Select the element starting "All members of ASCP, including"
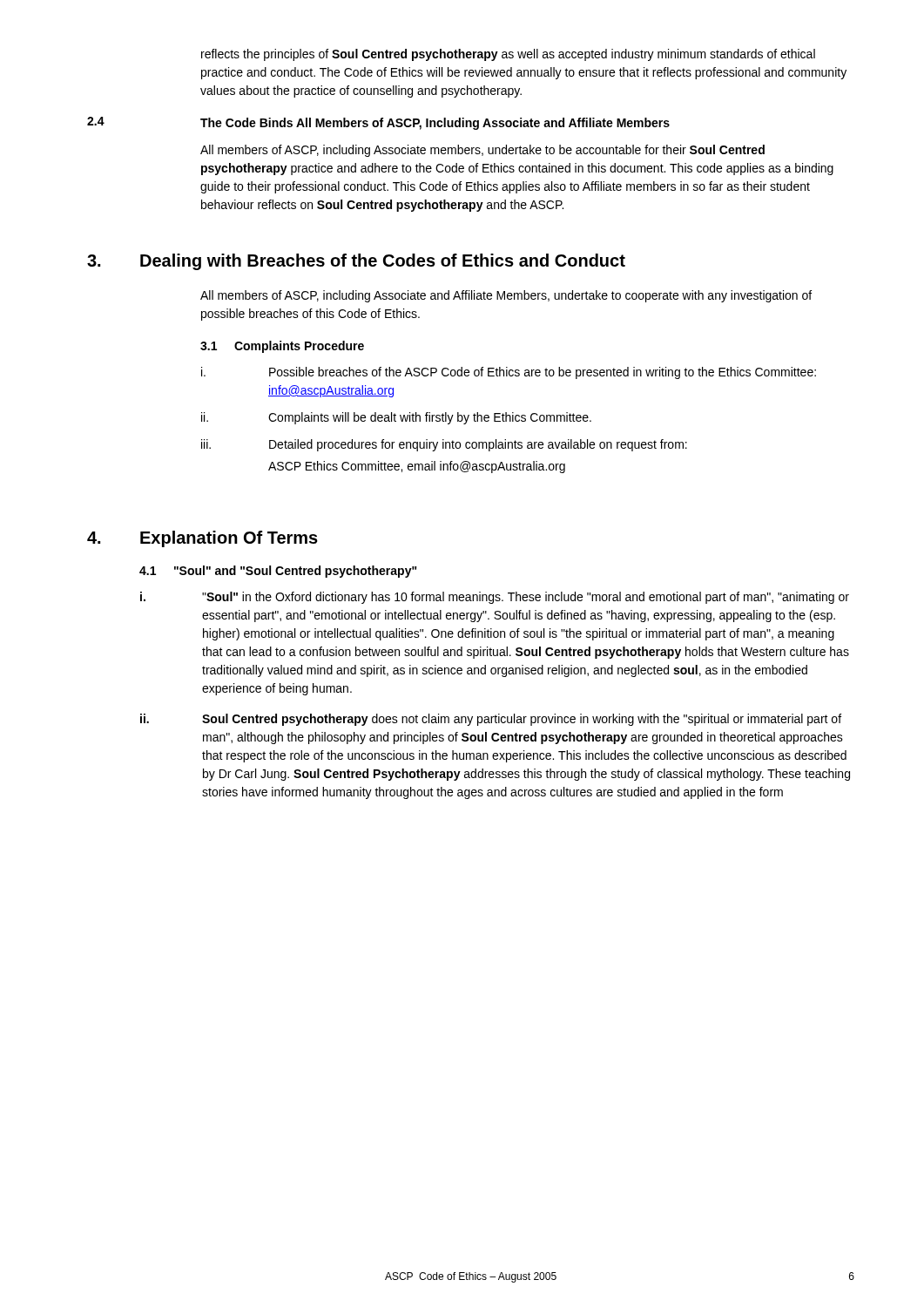Screen dimensions: 1307x924 click(x=506, y=305)
